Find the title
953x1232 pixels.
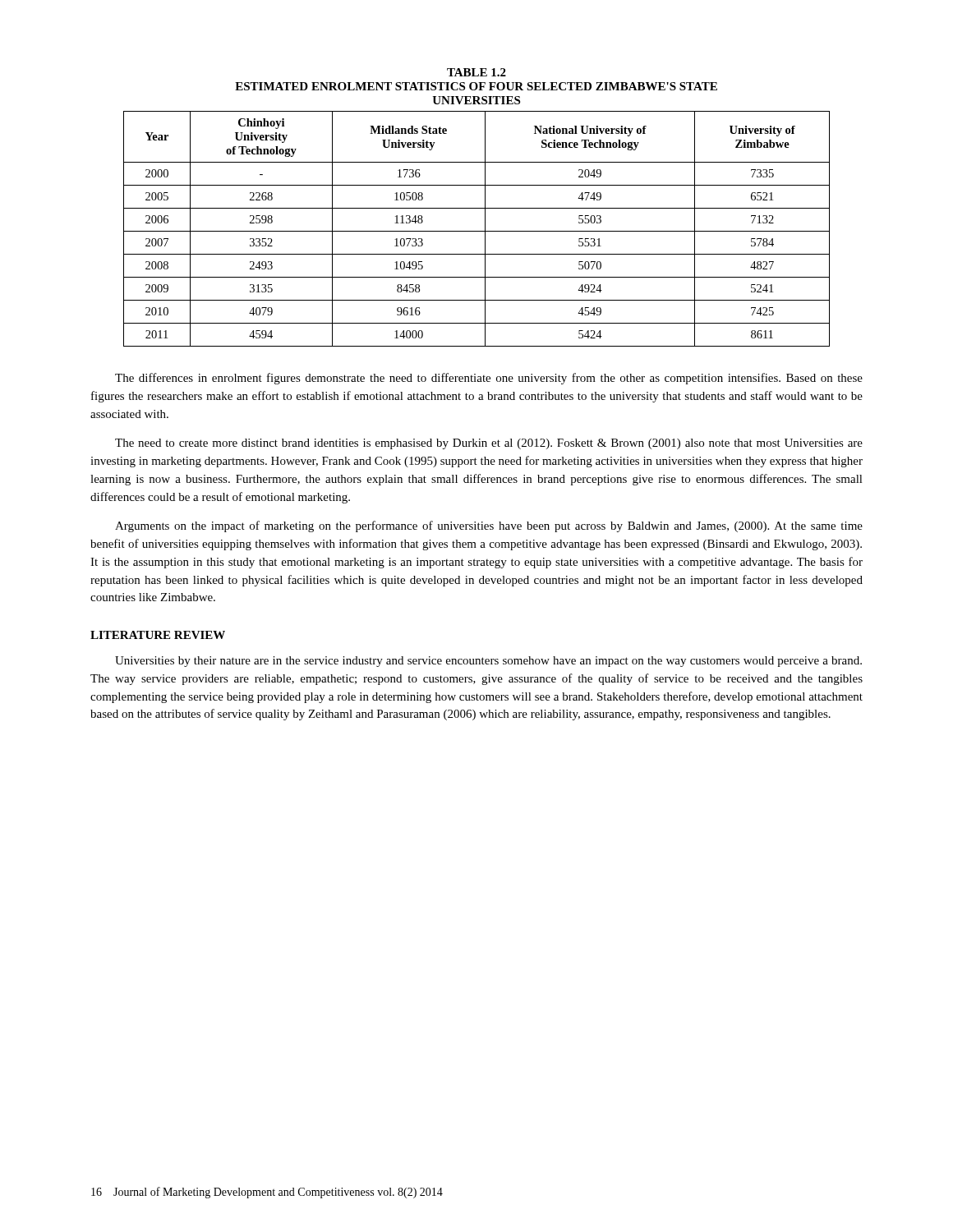click(476, 86)
